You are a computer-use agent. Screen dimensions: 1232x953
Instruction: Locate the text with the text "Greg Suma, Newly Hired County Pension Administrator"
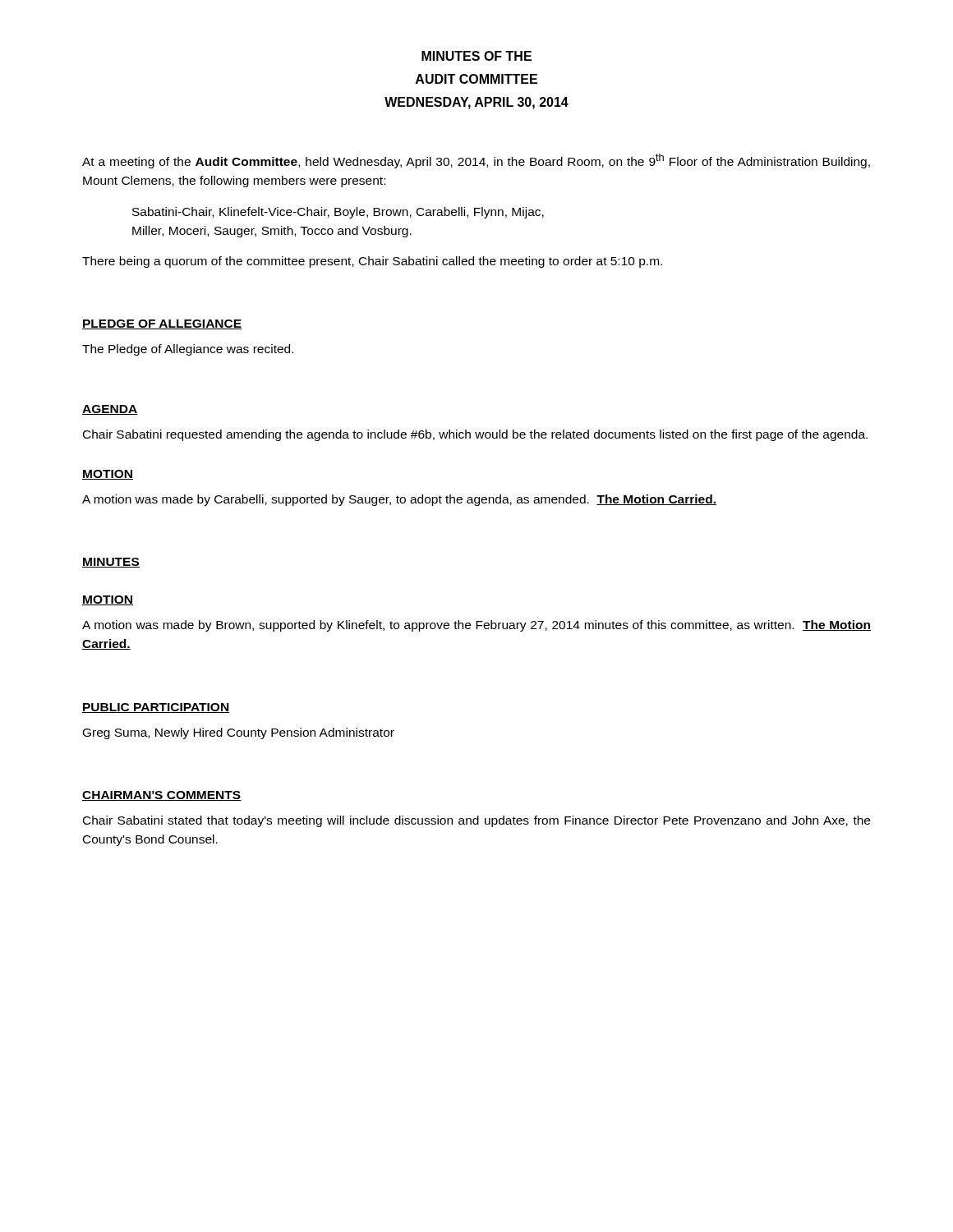pyautogui.click(x=238, y=732)
